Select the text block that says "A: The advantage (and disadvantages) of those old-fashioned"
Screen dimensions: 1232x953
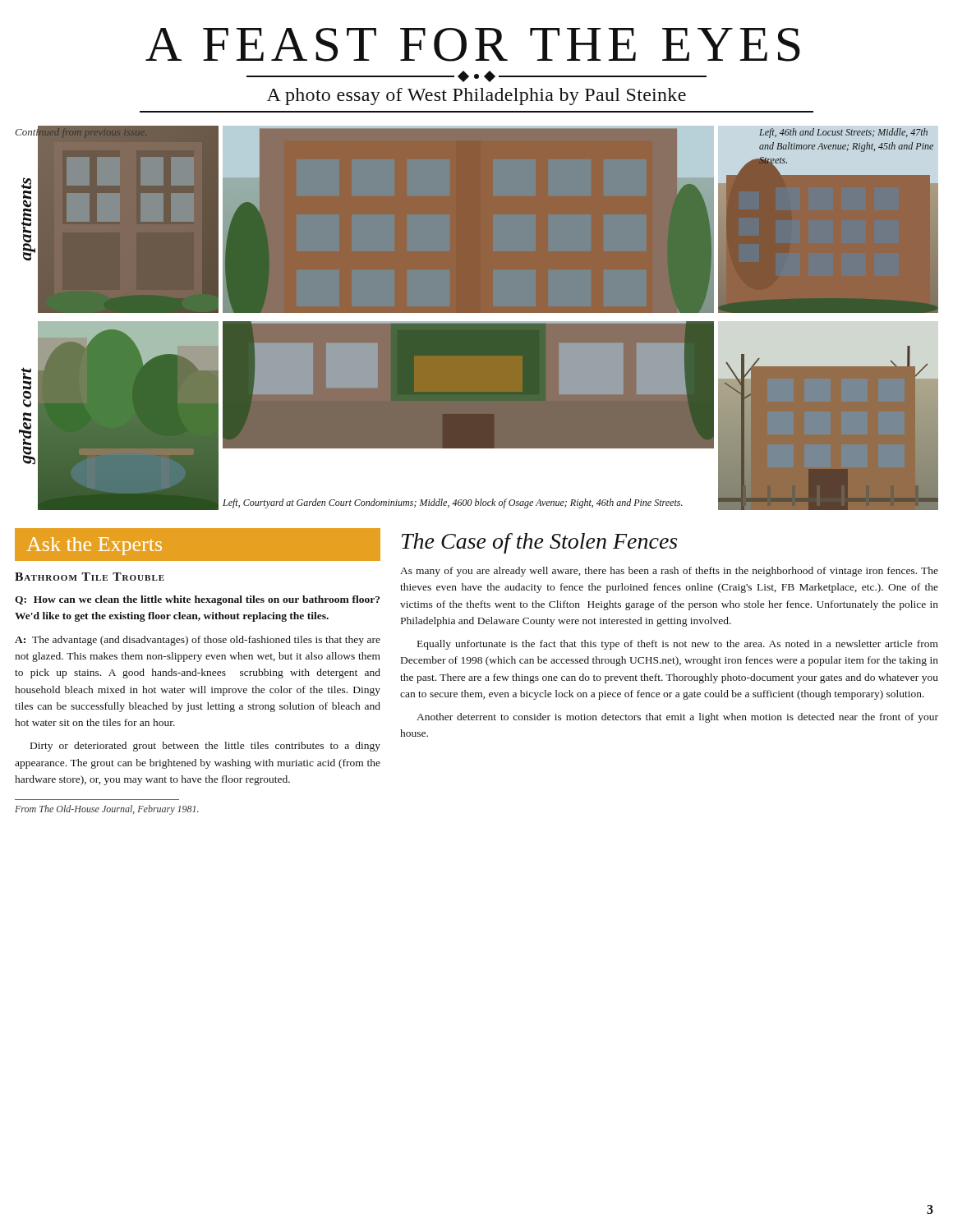pos(198,710)
